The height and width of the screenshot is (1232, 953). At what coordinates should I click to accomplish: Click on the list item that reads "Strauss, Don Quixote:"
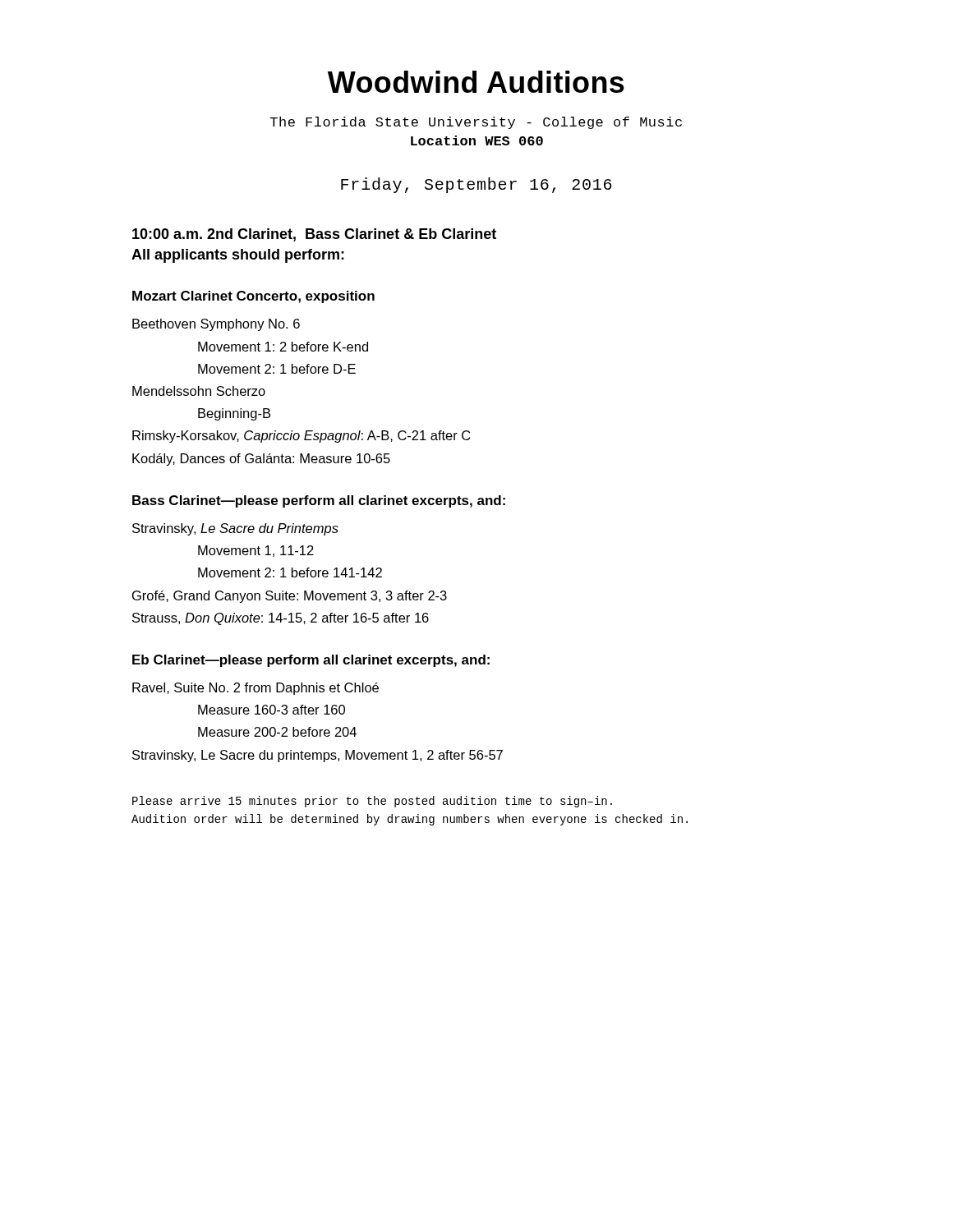pyautogui.click(x=280, y=617)
